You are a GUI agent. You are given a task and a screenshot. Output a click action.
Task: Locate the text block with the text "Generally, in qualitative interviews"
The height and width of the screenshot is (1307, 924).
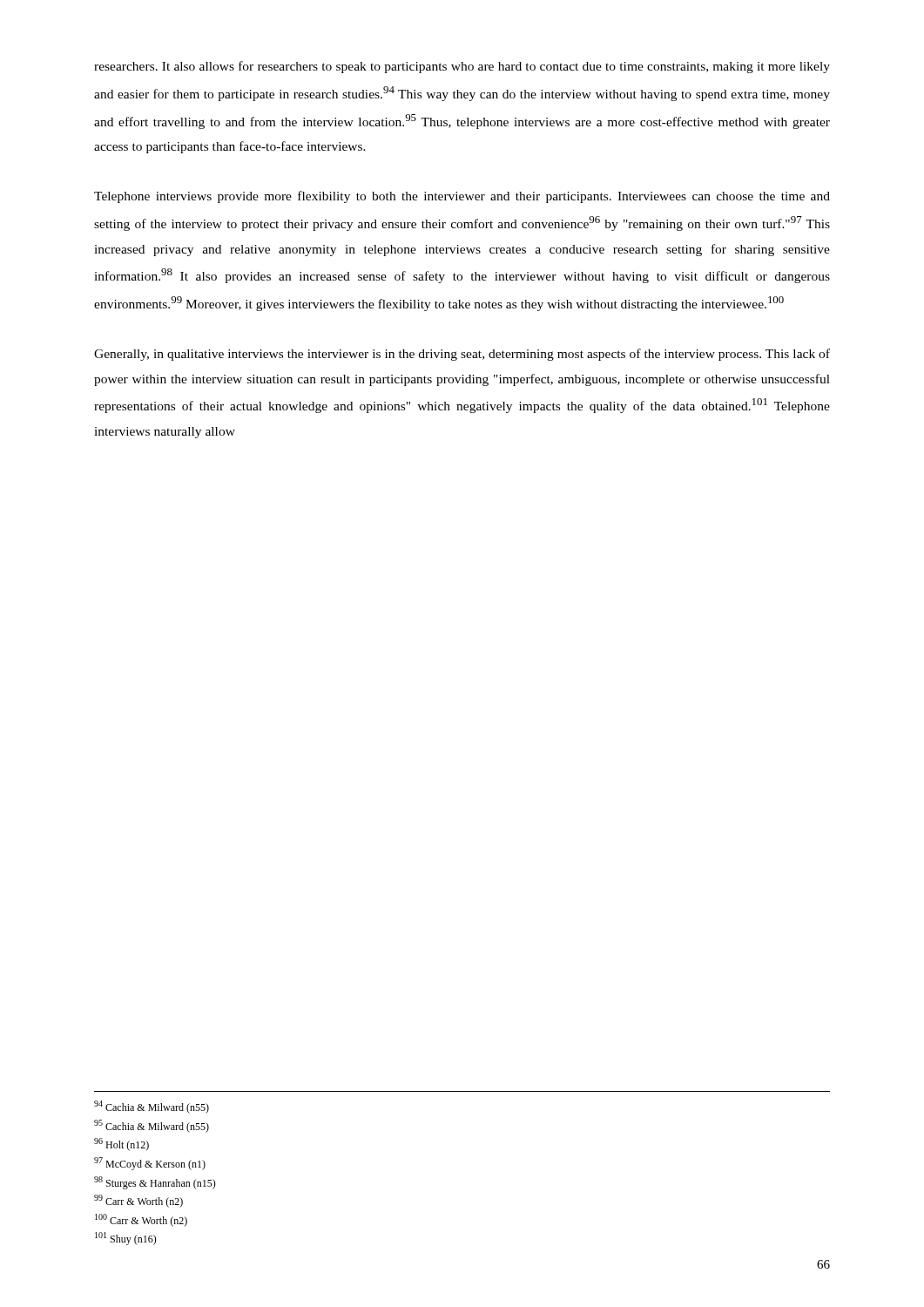point(462,392)
